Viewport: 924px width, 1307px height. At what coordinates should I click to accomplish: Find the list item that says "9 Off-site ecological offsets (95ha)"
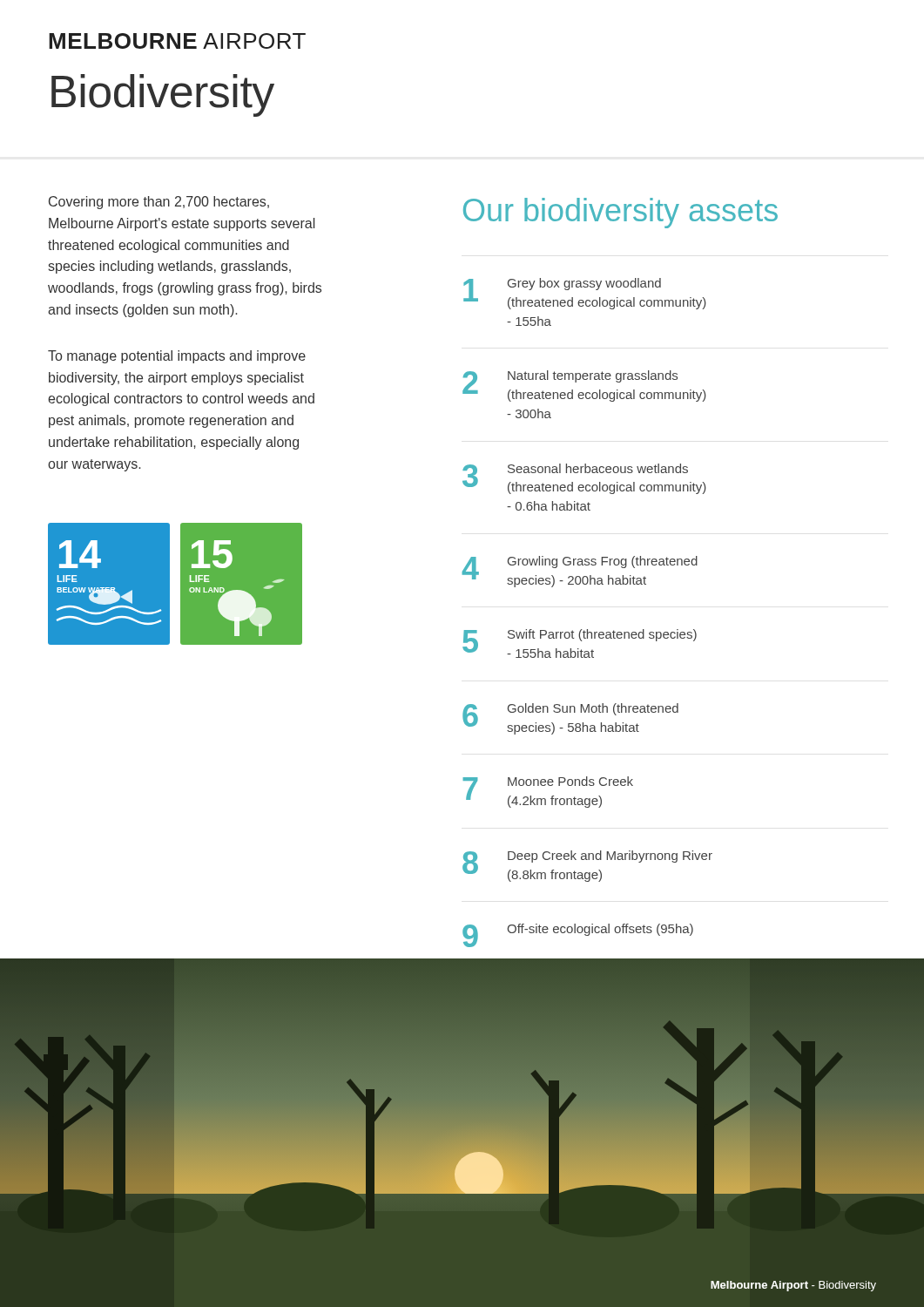click(578, 936)
